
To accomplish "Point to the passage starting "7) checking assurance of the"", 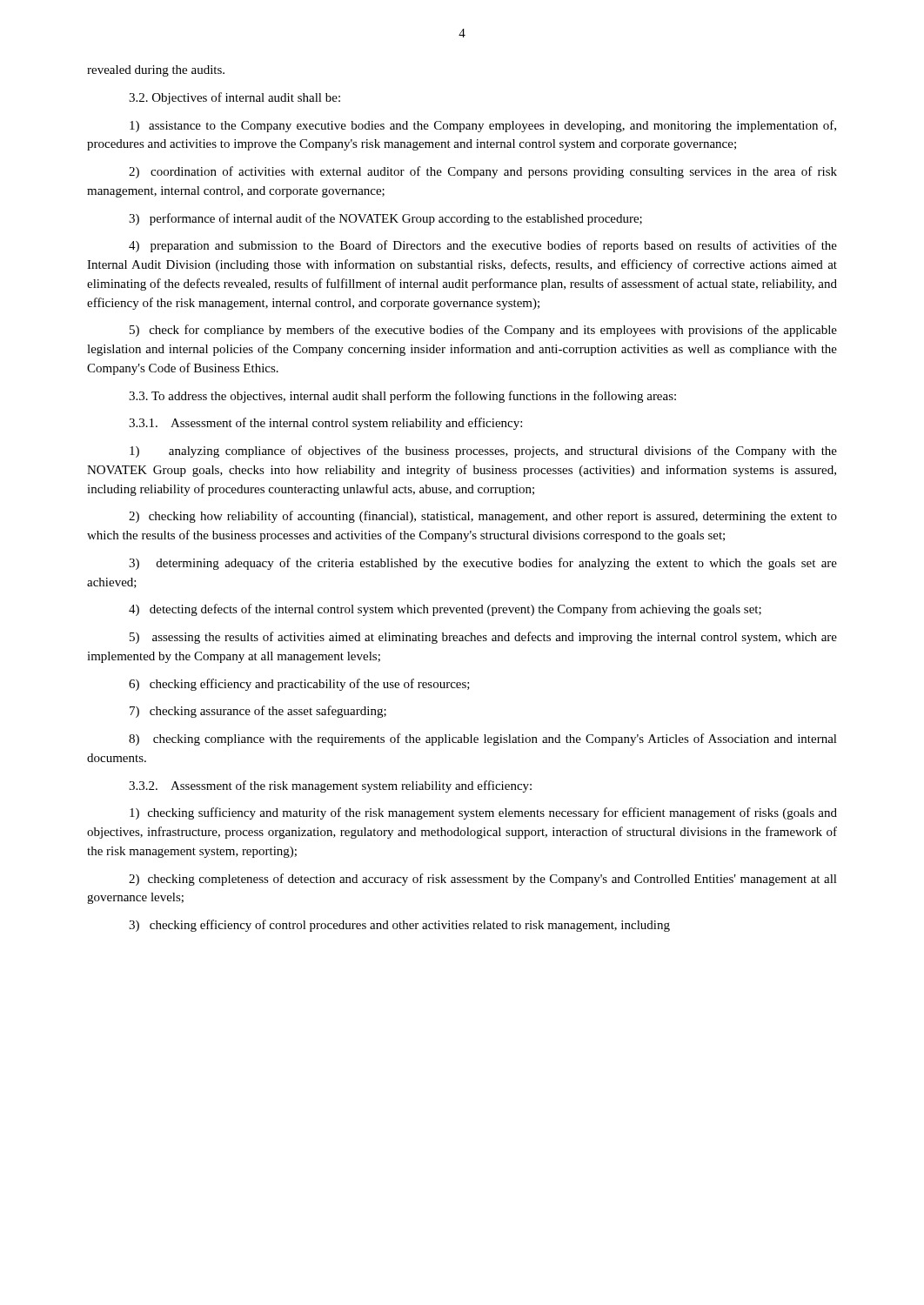I will pyautogui.click(x=258, y=712).
